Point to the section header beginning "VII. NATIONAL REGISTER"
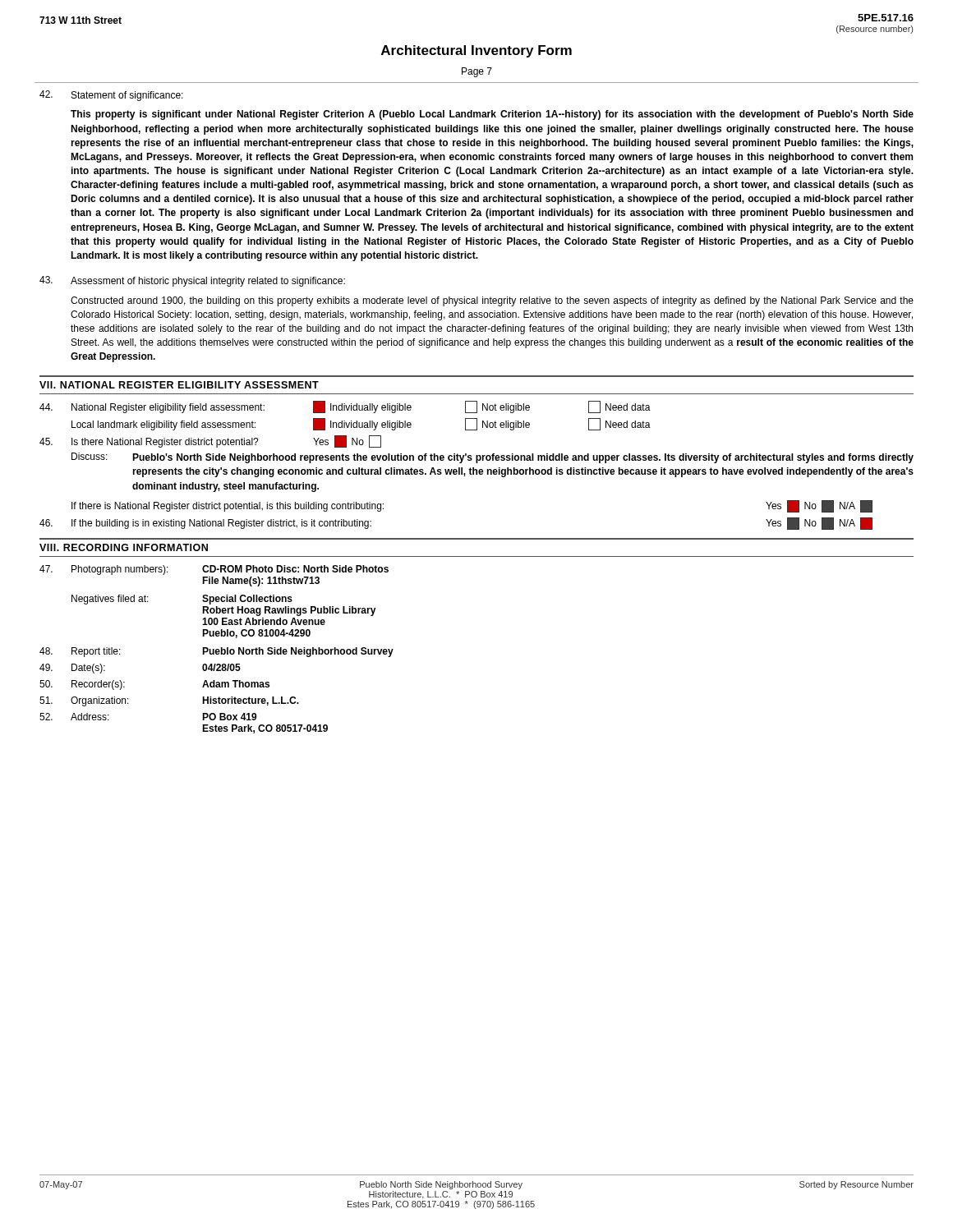This screenshot has width=953, height=1232. pos(179,385)
